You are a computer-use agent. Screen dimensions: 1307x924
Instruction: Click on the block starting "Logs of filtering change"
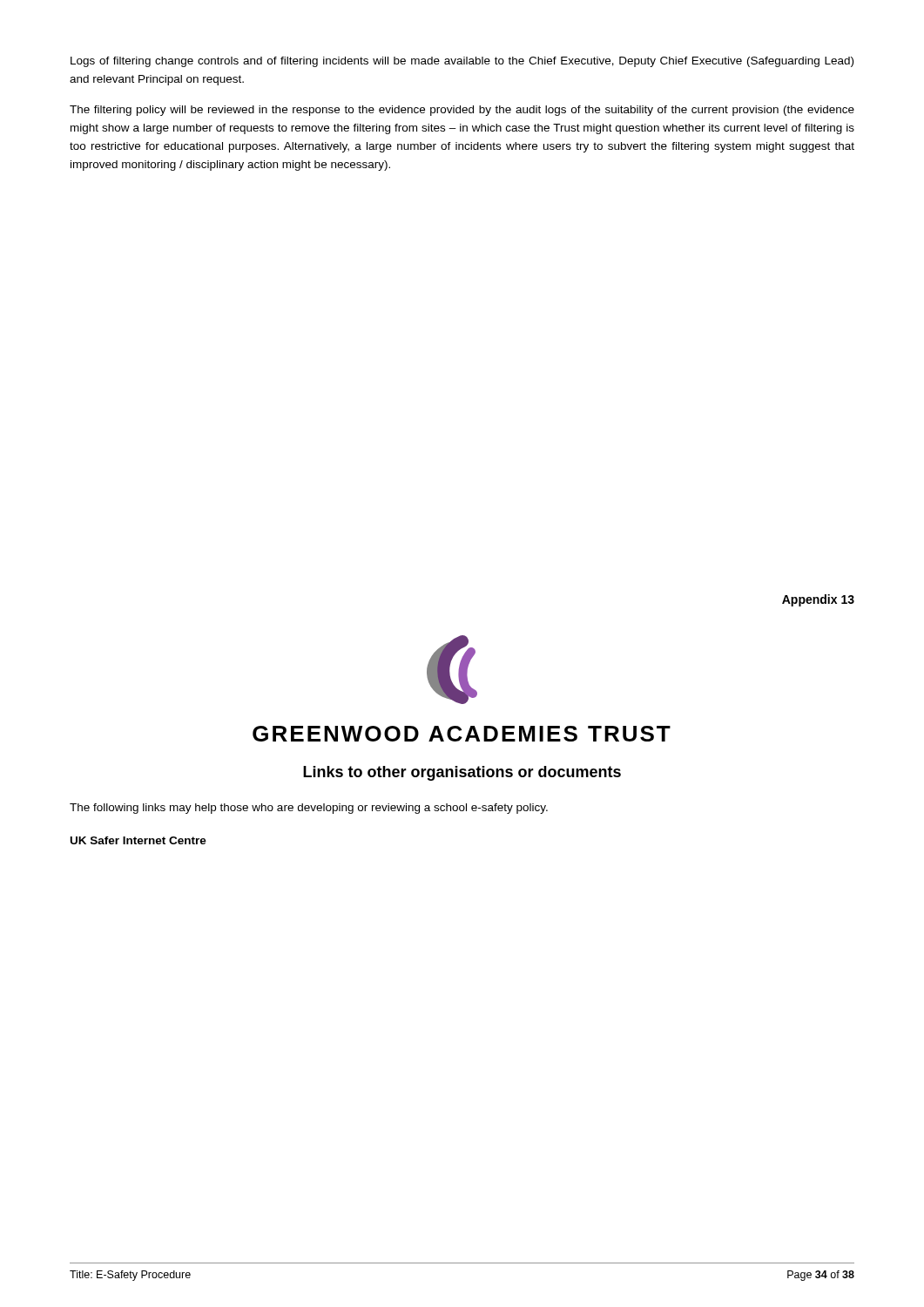pyautogui.click(x=462, y=70)
